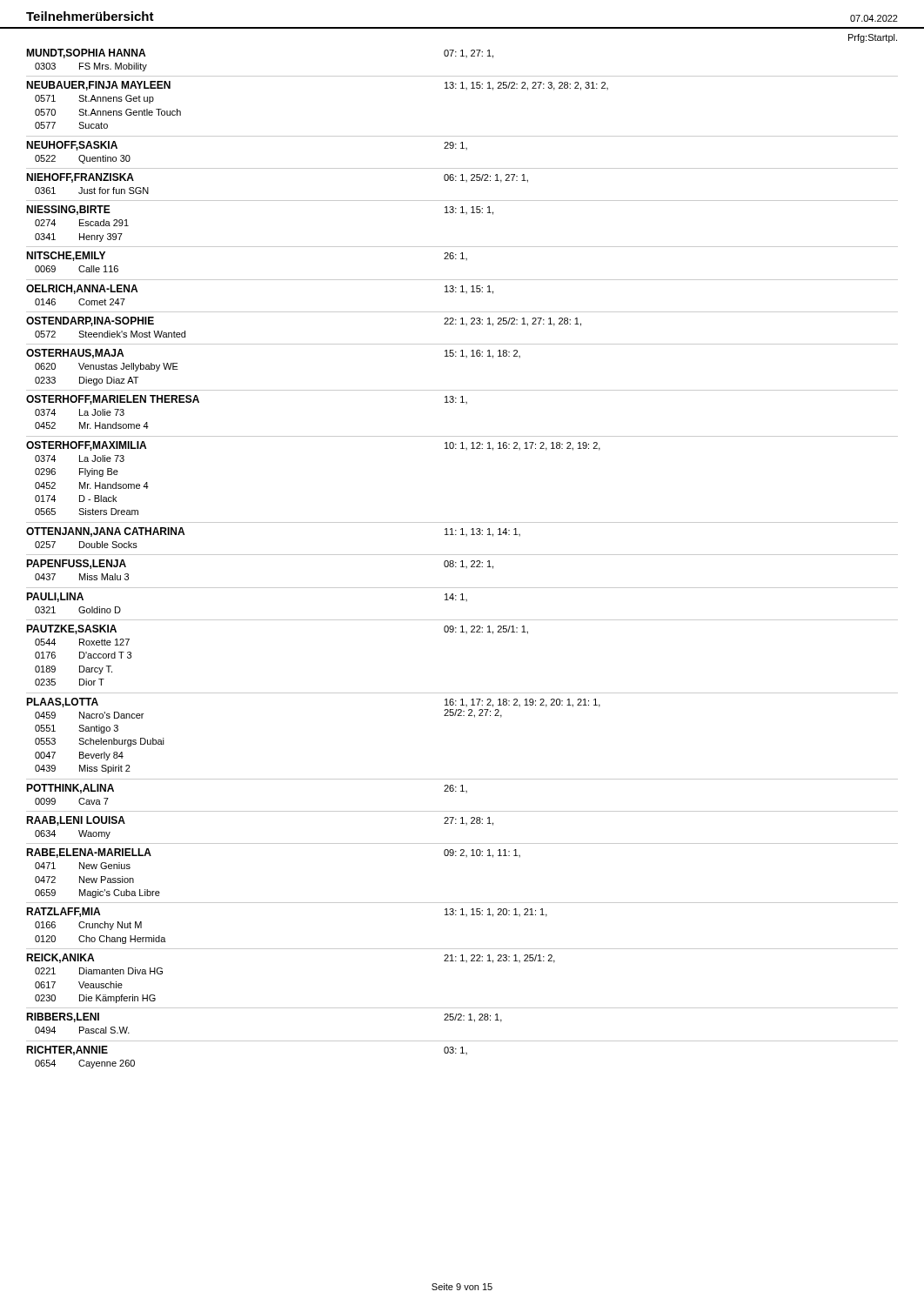This screenshot has width=924, height=1305.
Task: Find the region starting "PAPENFUSS,LENJA 0437Miss Malu 3 08: 1, 22:"
Action: click(462, 571)
